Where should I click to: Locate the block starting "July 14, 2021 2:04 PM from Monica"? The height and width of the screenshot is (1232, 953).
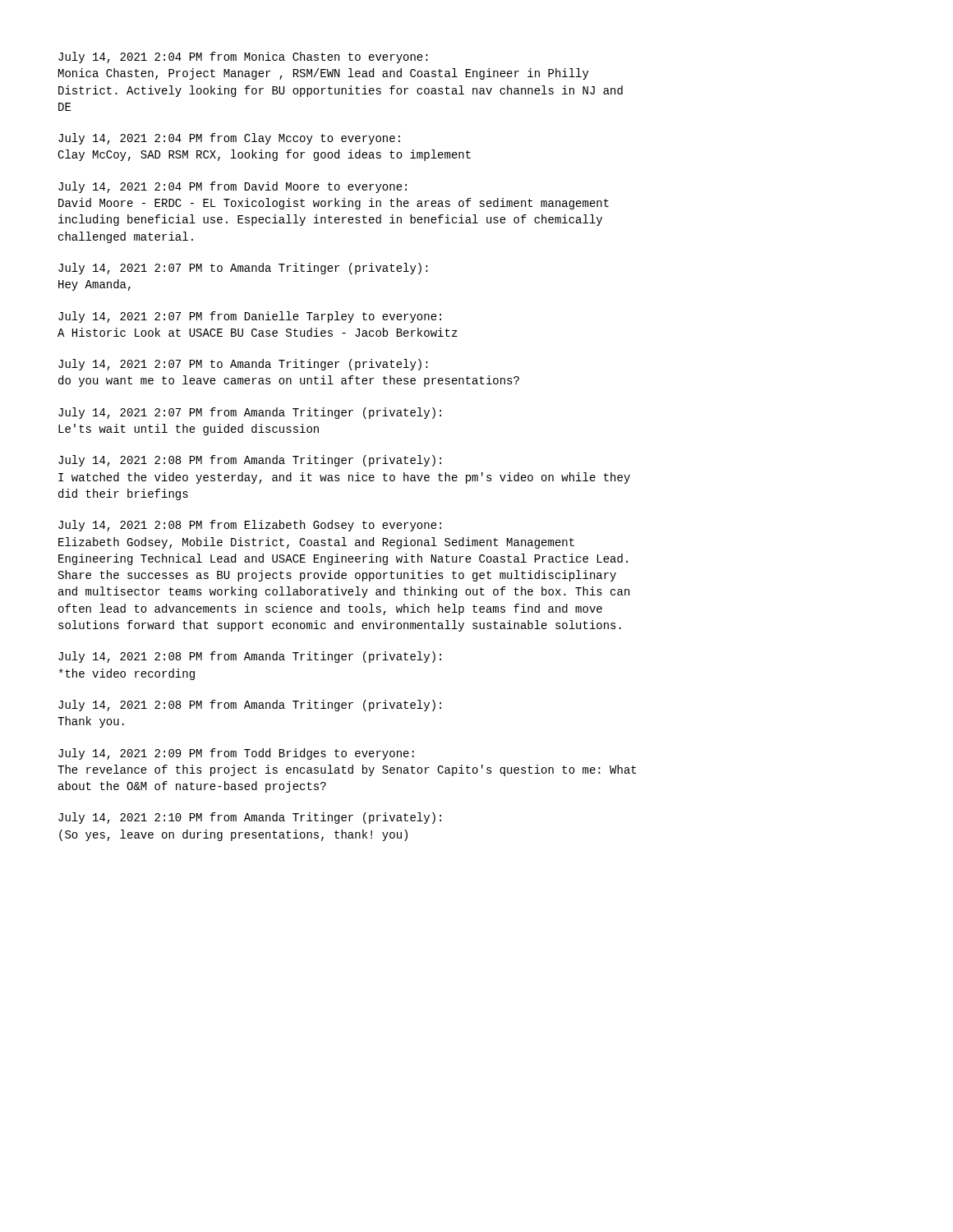(340, 82)
